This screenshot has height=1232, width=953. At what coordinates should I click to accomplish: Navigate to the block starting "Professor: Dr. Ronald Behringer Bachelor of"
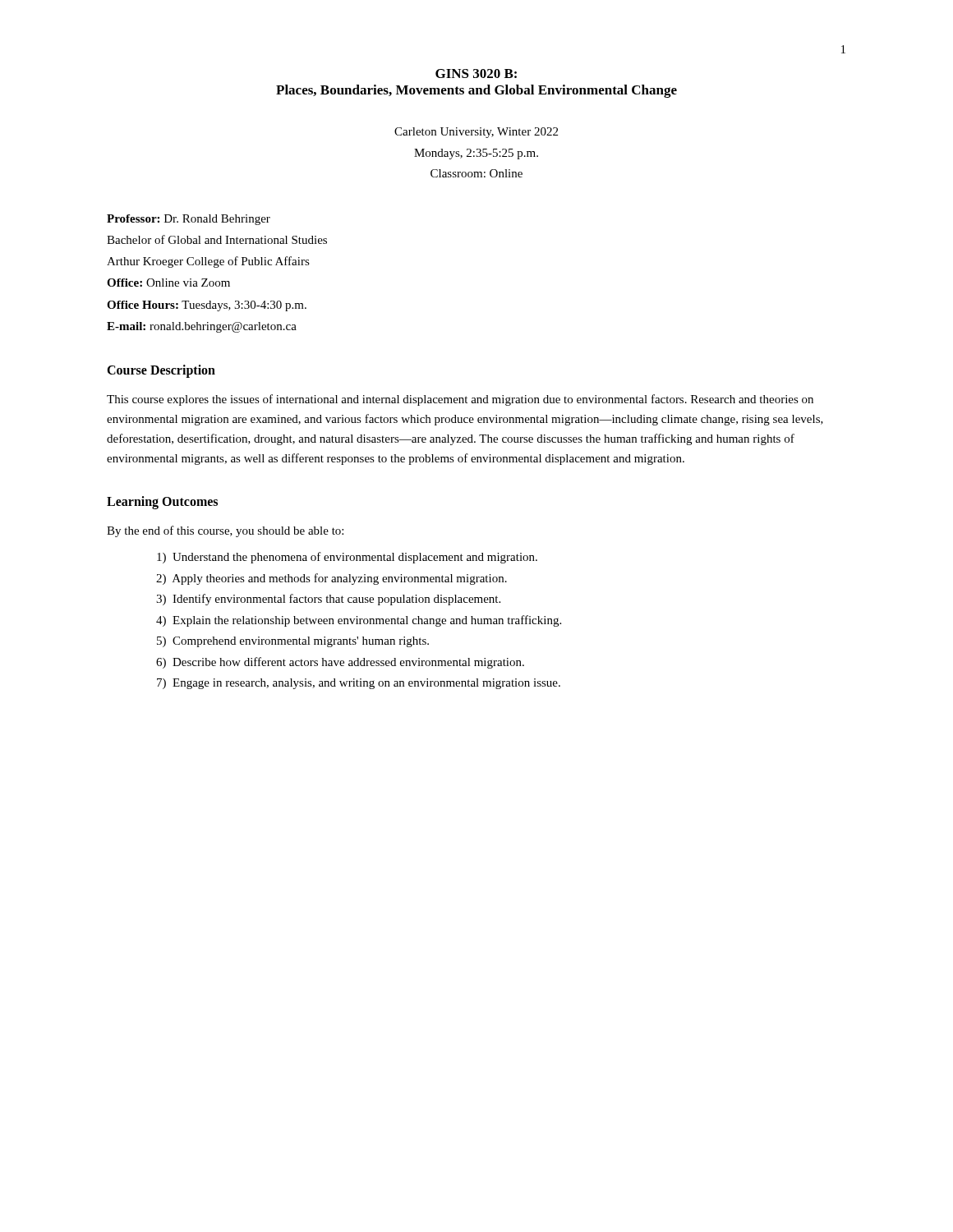coord(217,272)
